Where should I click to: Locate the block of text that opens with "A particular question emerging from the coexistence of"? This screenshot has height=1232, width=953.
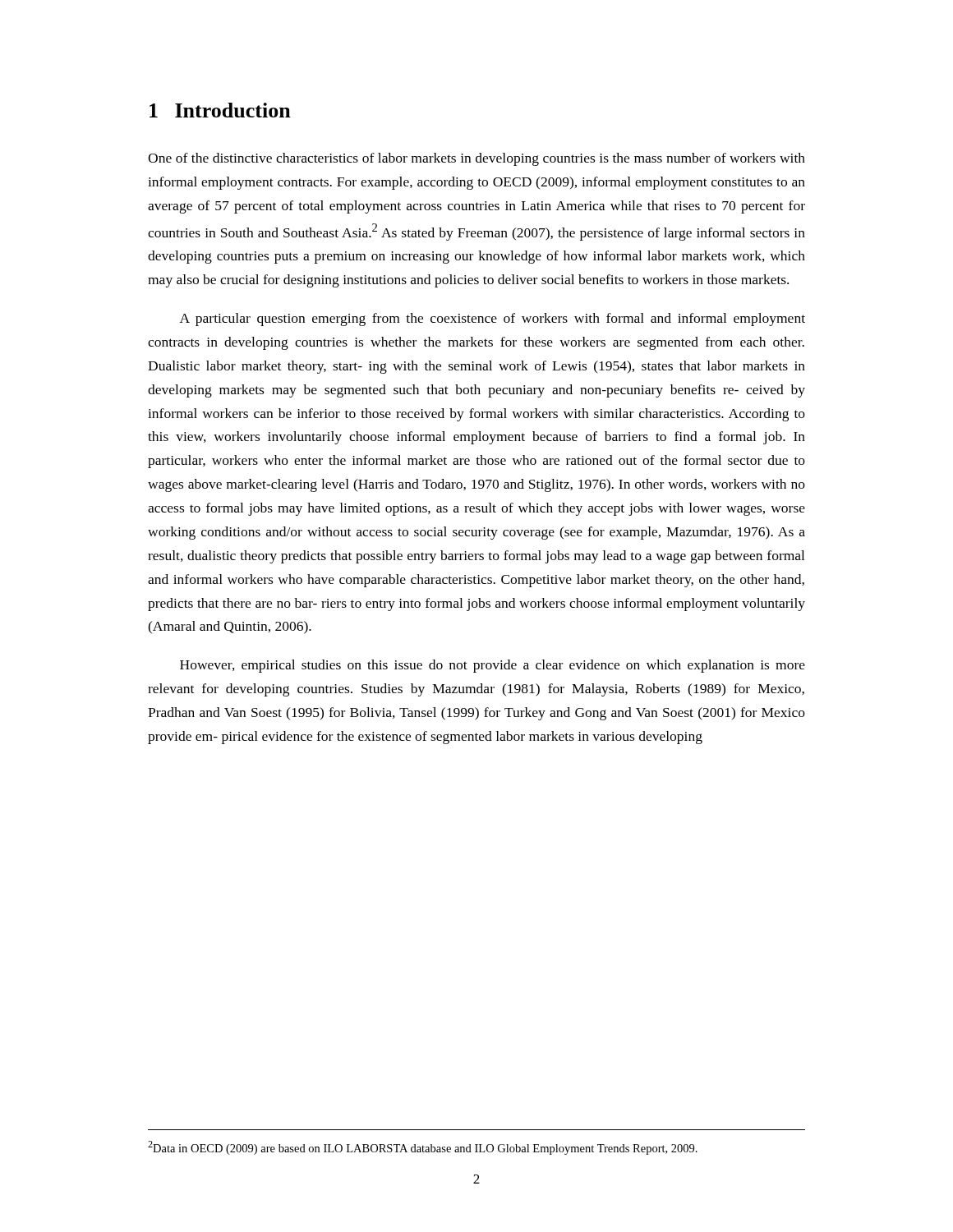[x=476, y=472]
